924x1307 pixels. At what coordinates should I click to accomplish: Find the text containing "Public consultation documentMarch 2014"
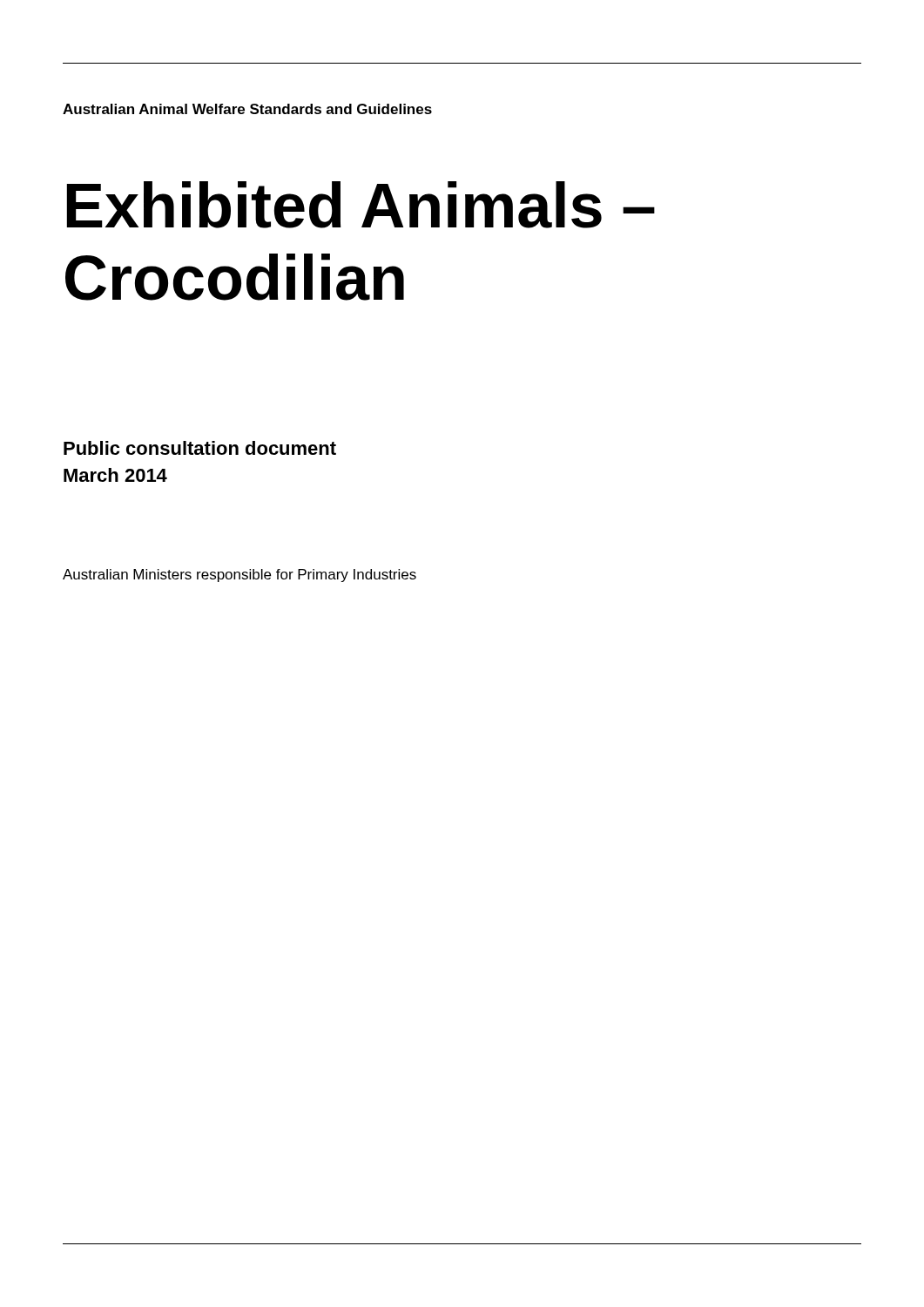pyautogui.click(x=200, y=448)
